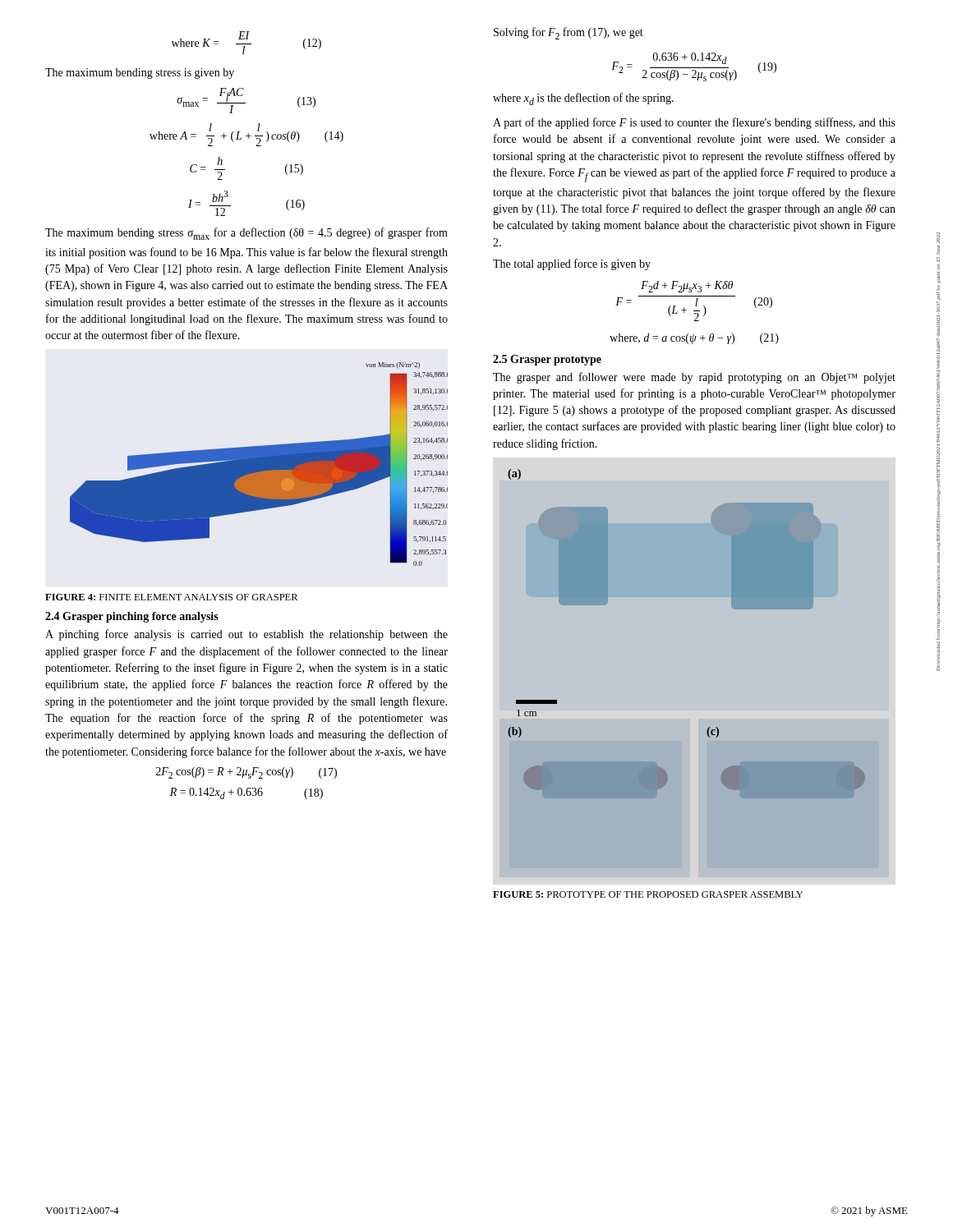Navigate to the element starting "where K = EI l (12)"

pos(246,44)
